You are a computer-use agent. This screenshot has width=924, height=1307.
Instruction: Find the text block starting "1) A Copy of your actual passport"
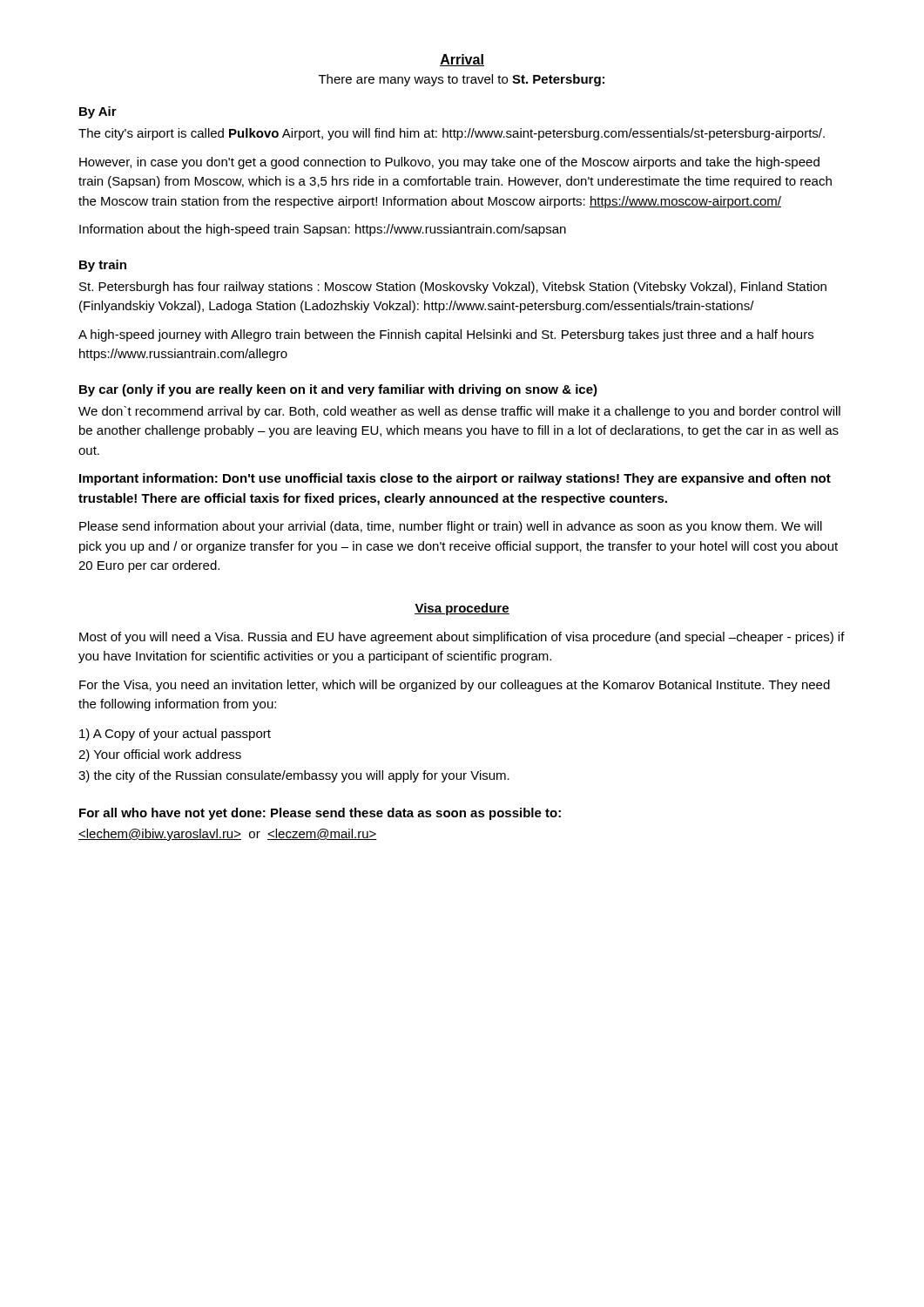[x=175, y=733]
